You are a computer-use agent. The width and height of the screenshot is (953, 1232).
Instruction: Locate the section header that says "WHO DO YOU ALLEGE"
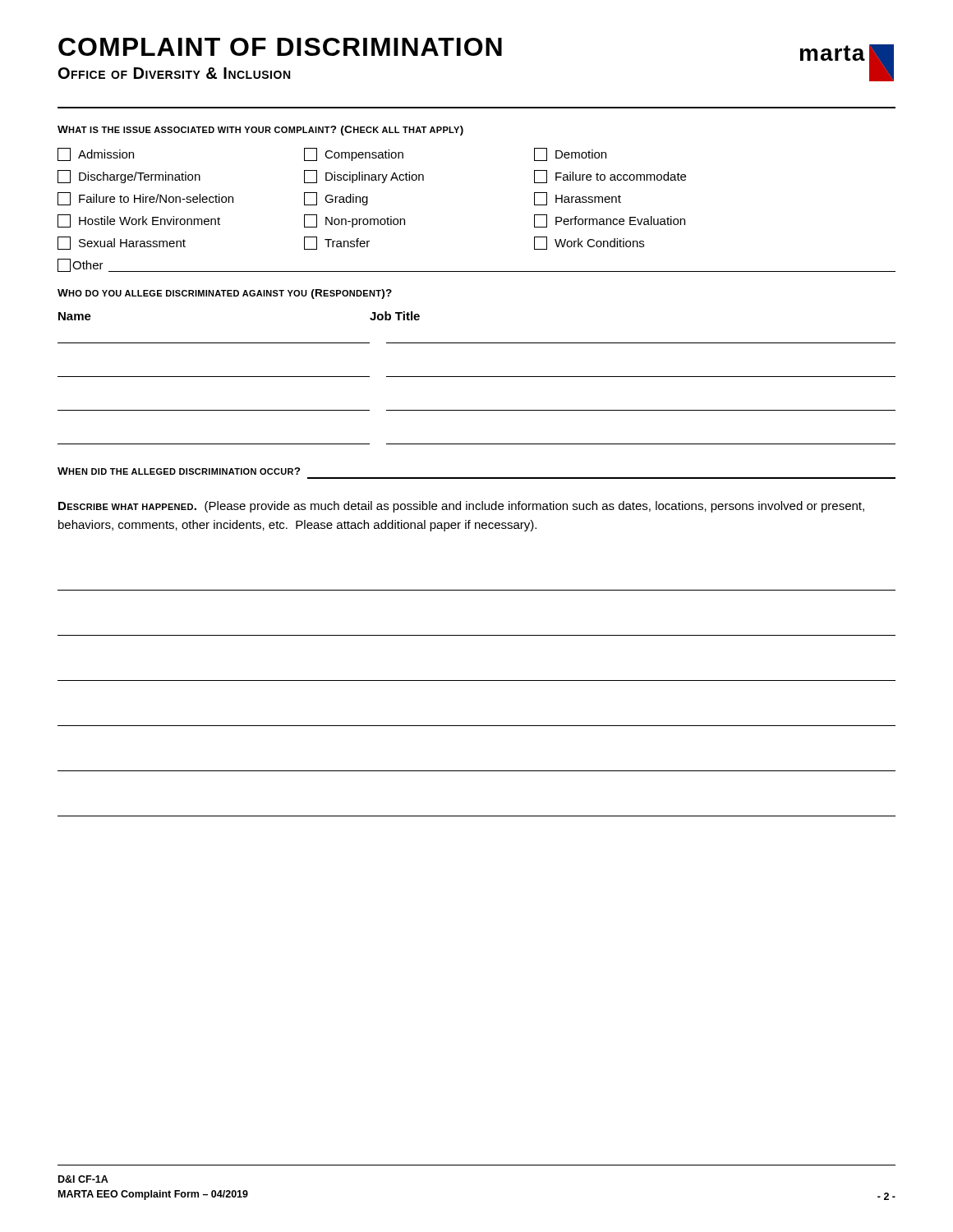click(225, 293)
